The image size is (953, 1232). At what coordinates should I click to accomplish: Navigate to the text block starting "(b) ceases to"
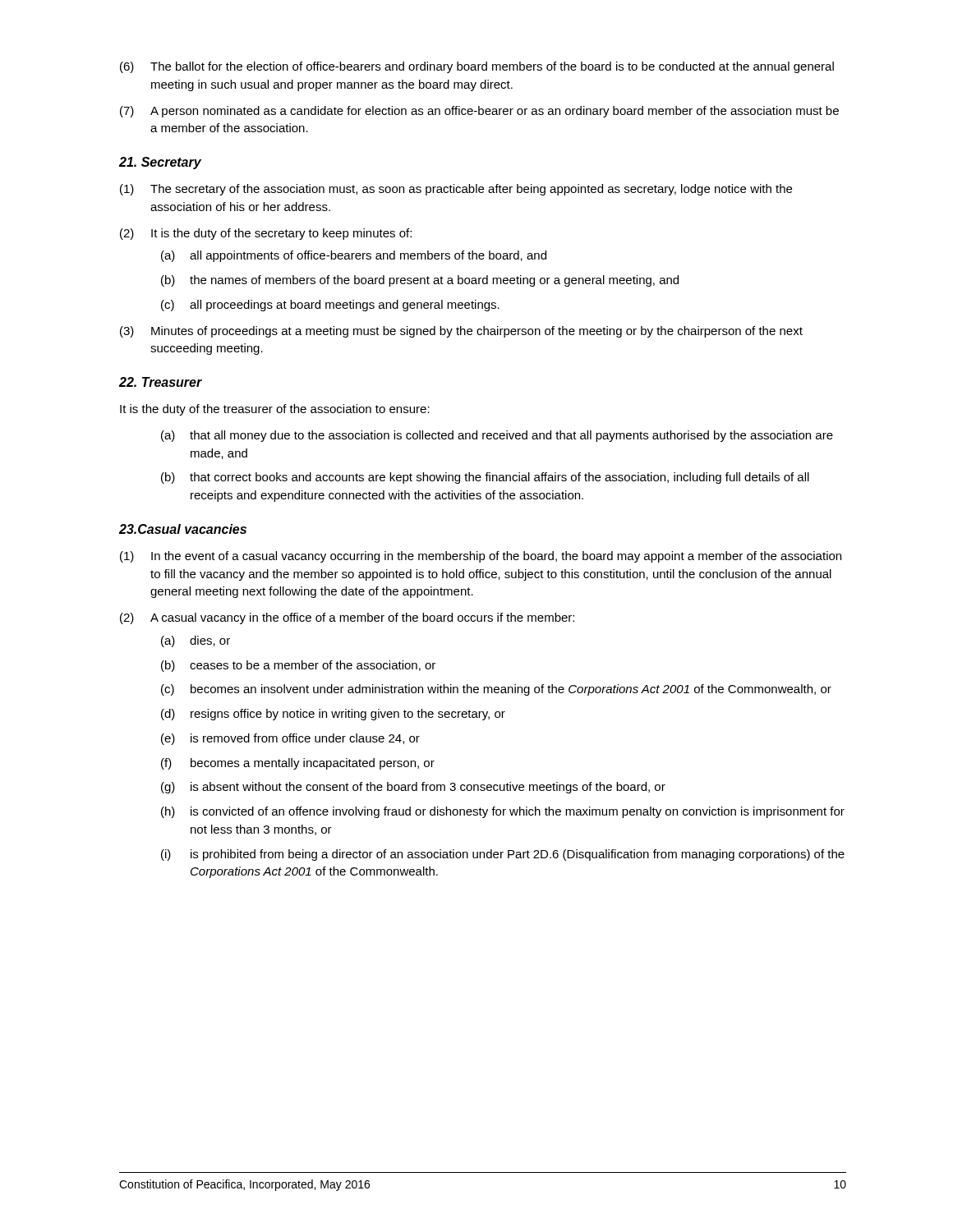(298, 666)
